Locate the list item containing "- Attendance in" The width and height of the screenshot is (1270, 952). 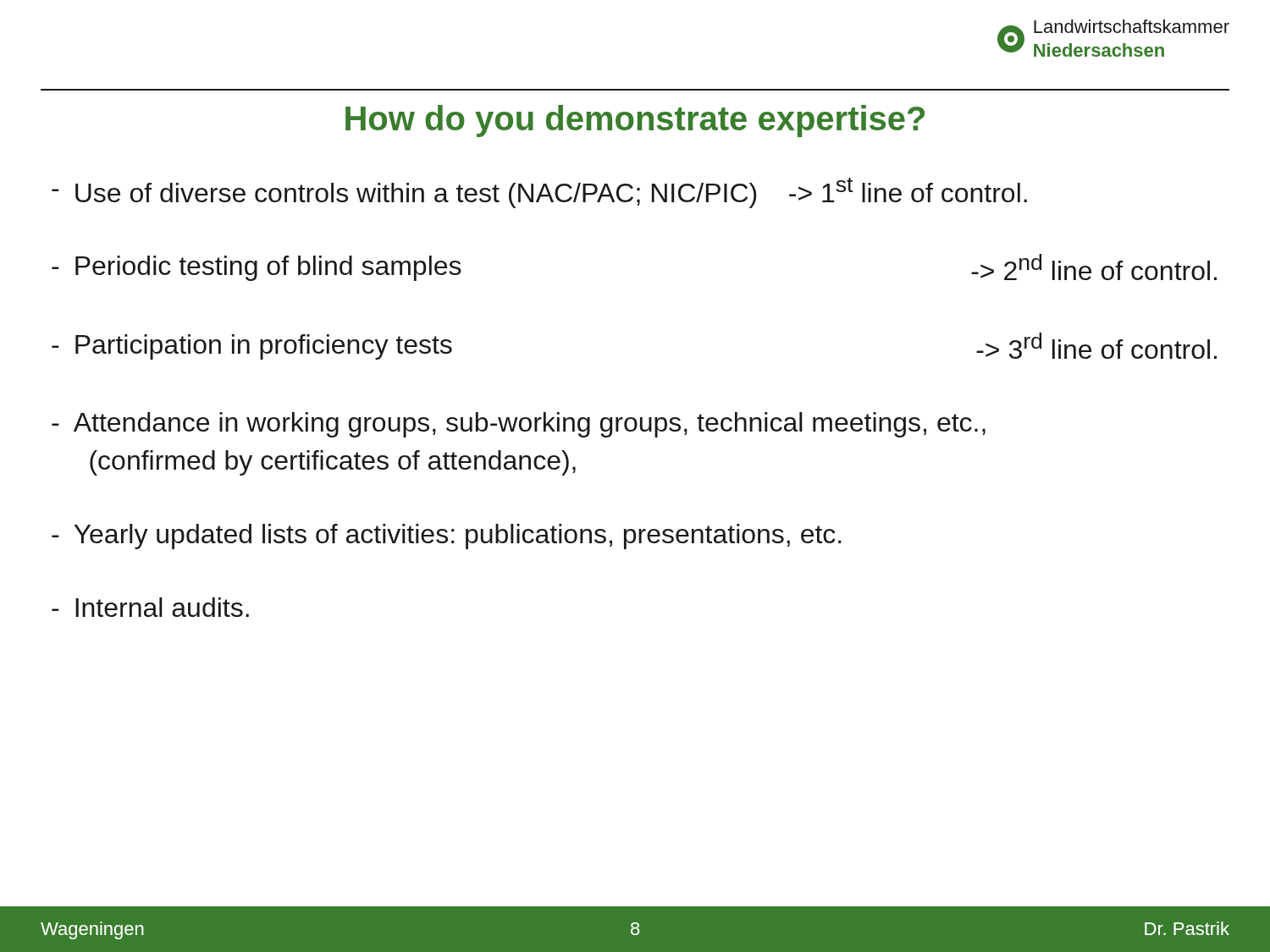tap(635, 442)
